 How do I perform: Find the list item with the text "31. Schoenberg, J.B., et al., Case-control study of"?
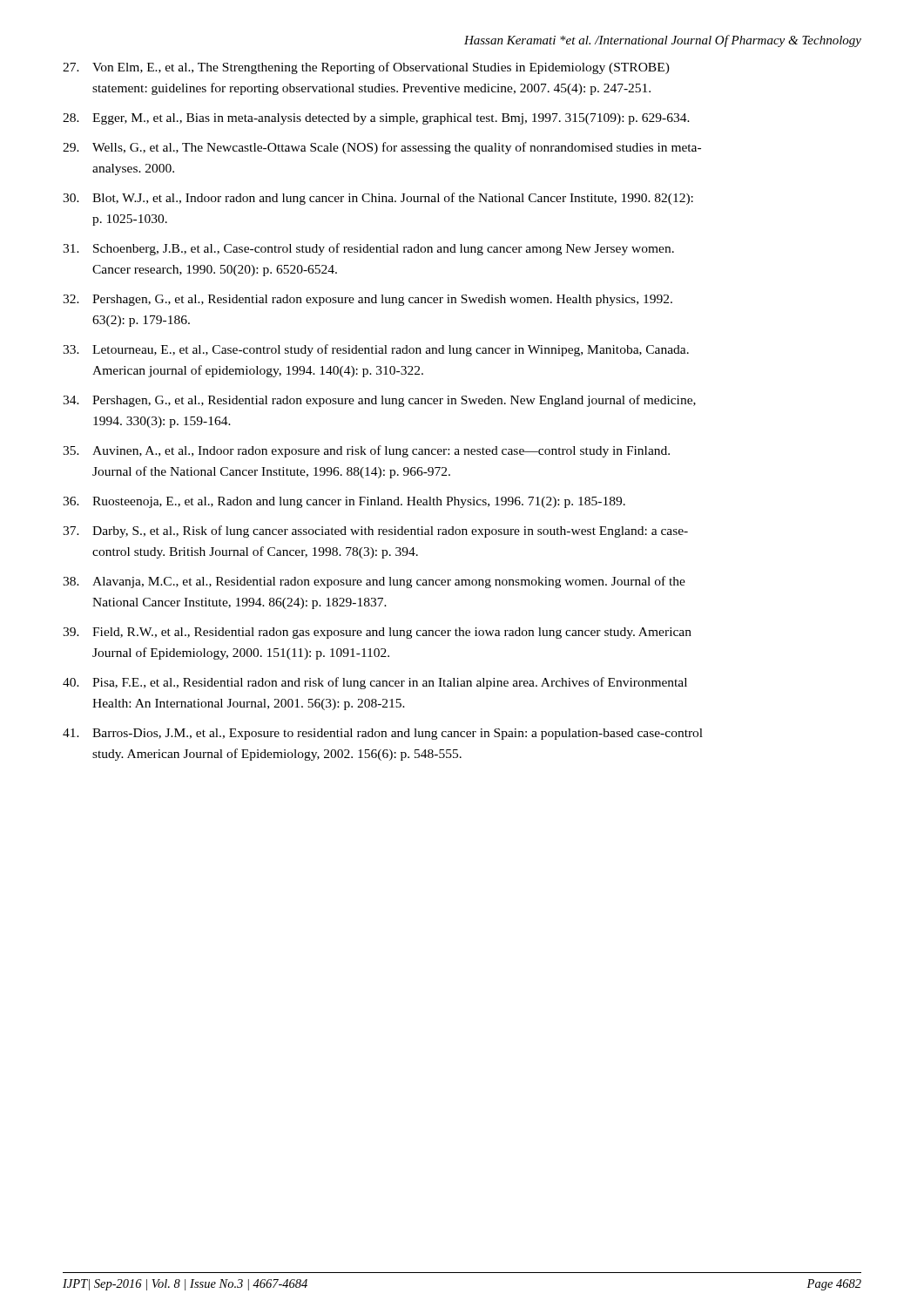click(462, 259)
